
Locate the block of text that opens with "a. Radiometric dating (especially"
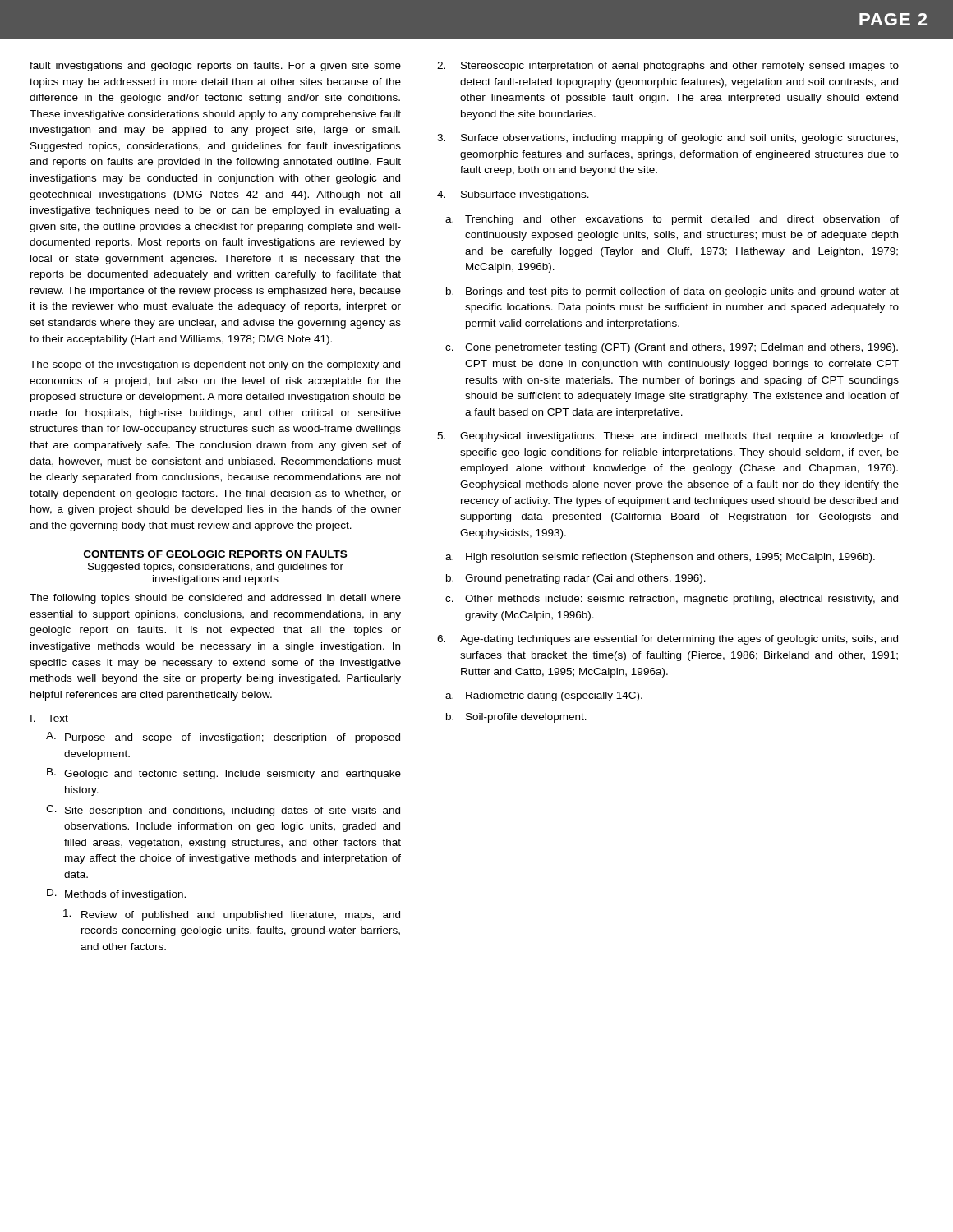point(544,696)
